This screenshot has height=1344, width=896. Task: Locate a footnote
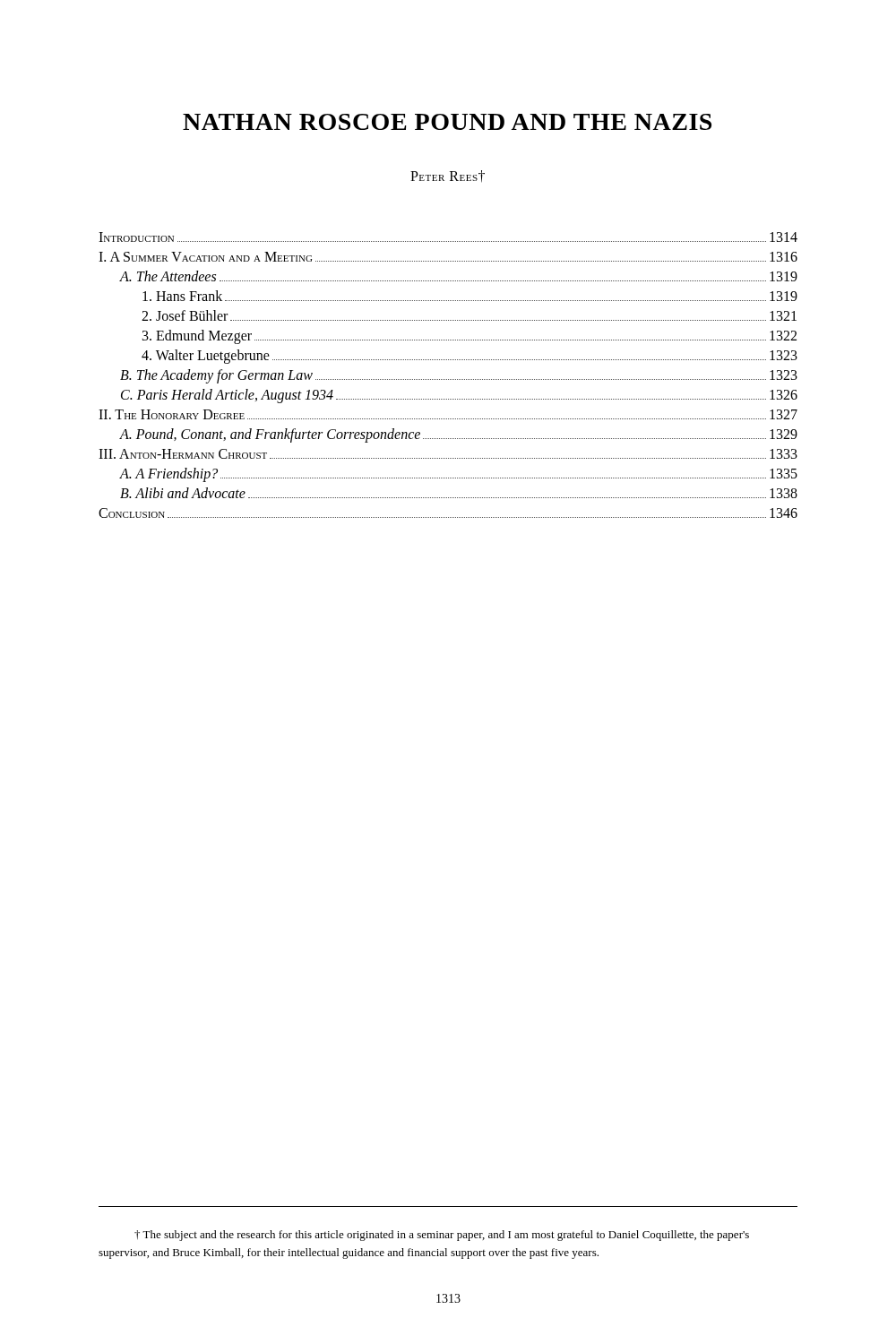[x=448, y=1243]
